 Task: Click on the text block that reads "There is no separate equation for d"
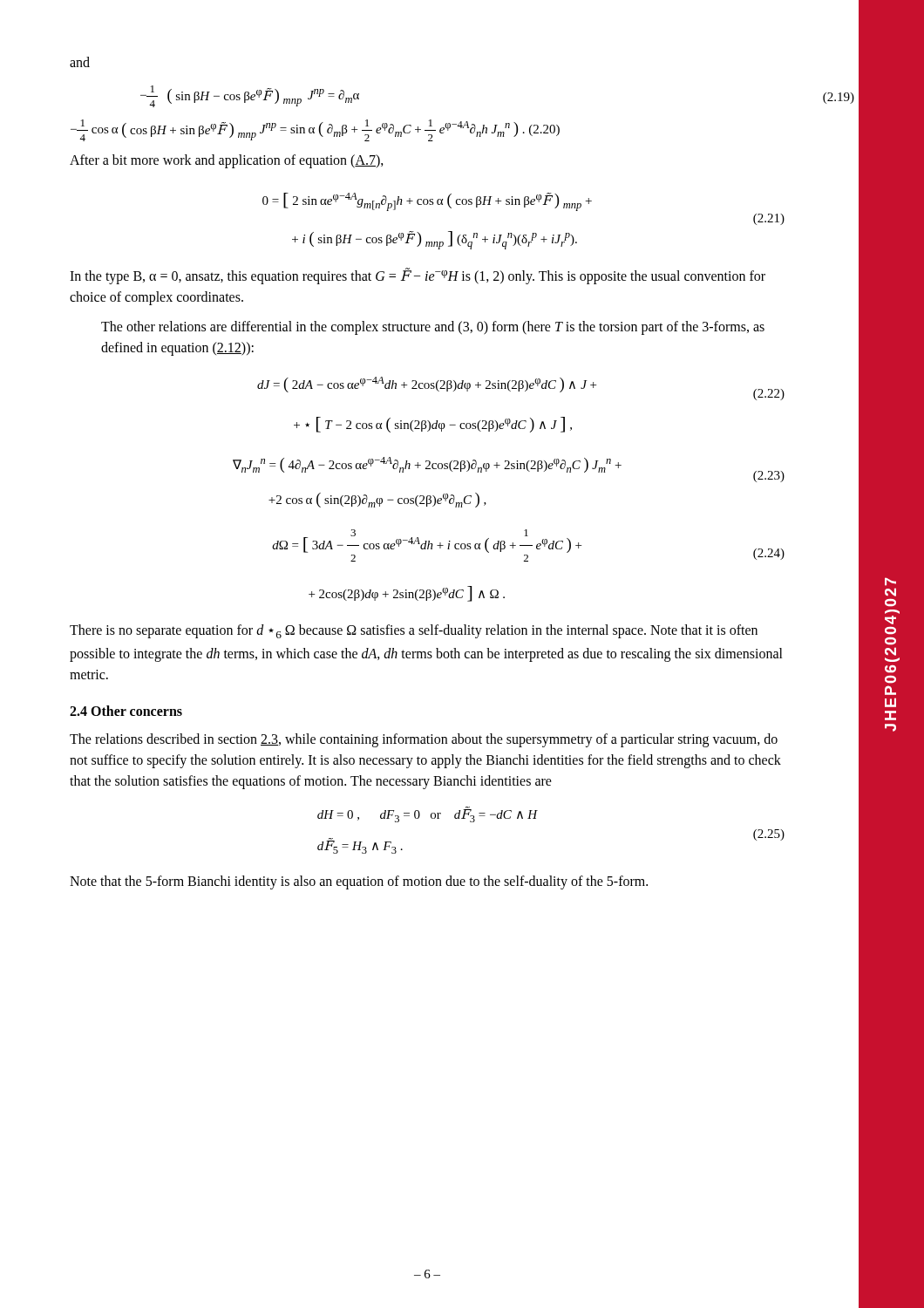tap(427, 653)
